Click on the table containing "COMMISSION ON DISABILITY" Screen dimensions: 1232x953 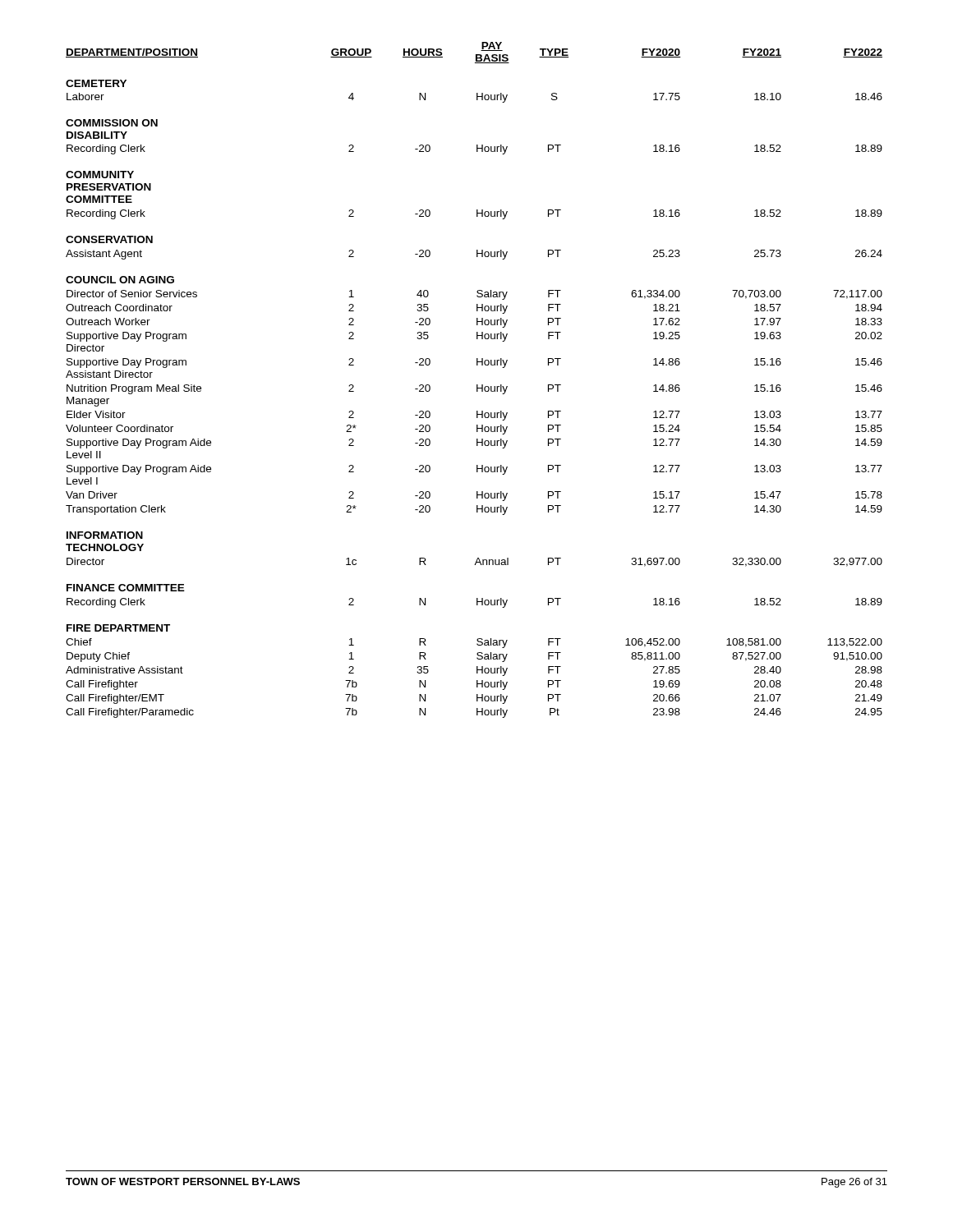[476, 379]
